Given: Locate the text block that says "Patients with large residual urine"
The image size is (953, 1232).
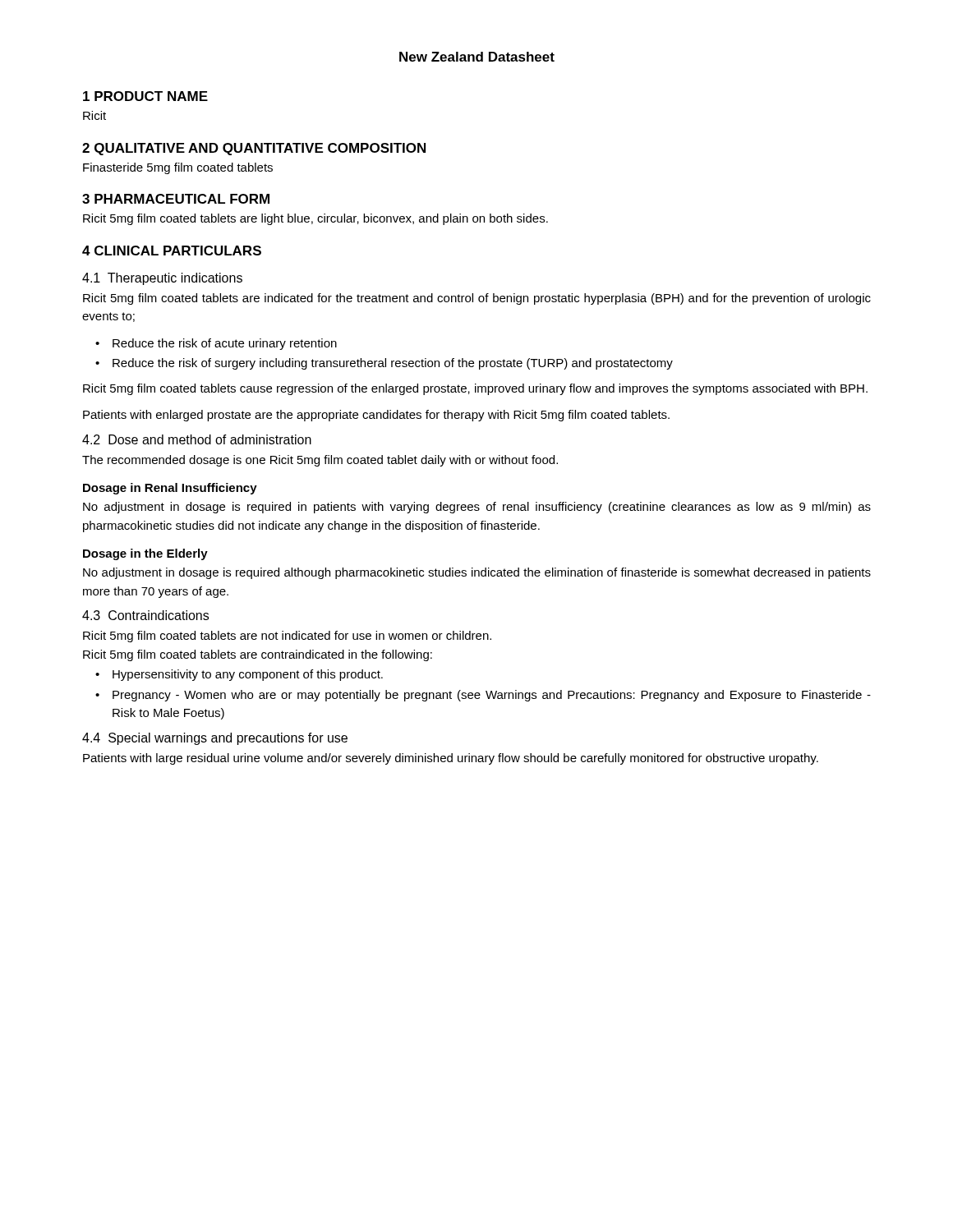Looking at the screenshot, I should click(451, 757).
